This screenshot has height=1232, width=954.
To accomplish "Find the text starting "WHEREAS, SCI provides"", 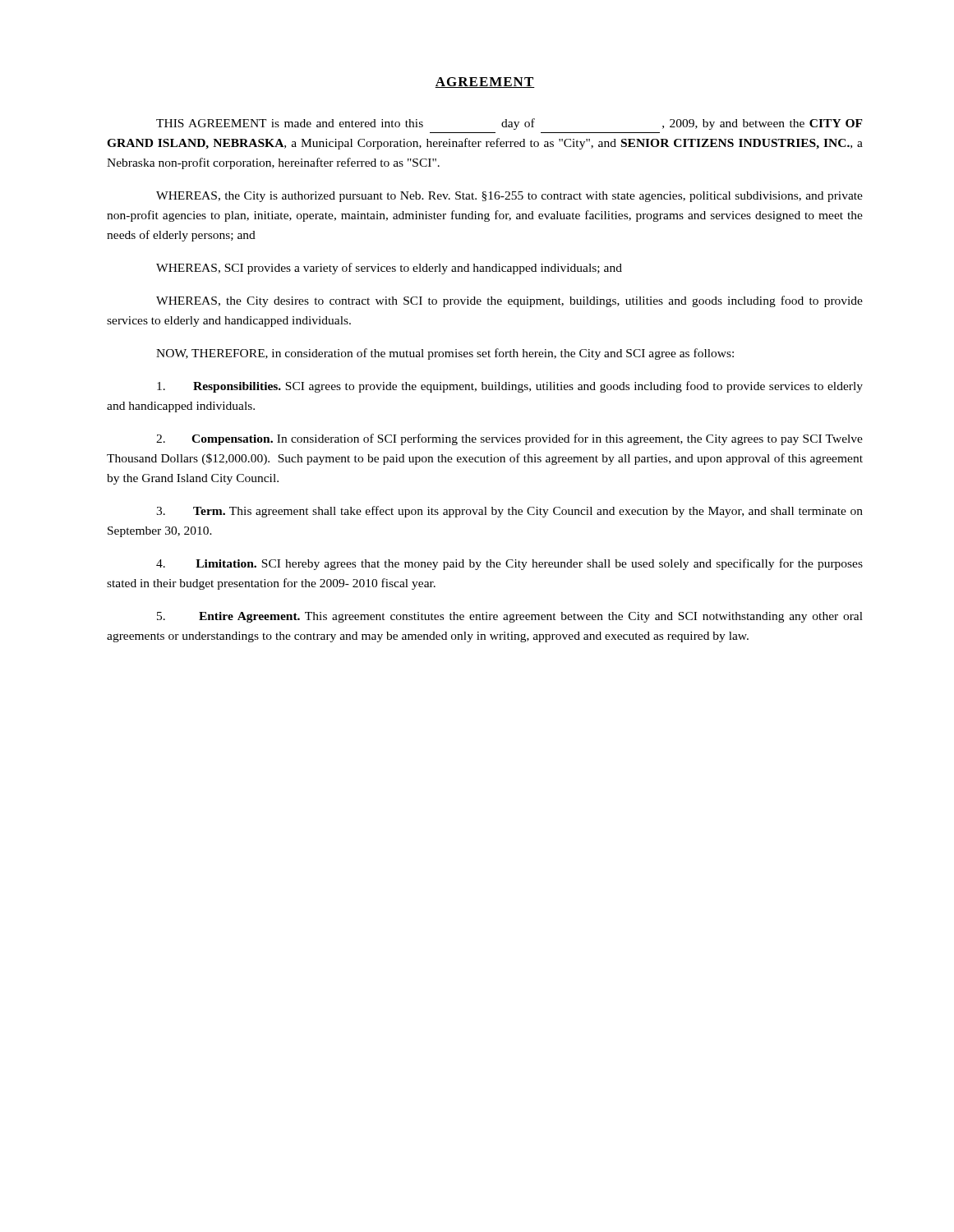I will (389, 267).
